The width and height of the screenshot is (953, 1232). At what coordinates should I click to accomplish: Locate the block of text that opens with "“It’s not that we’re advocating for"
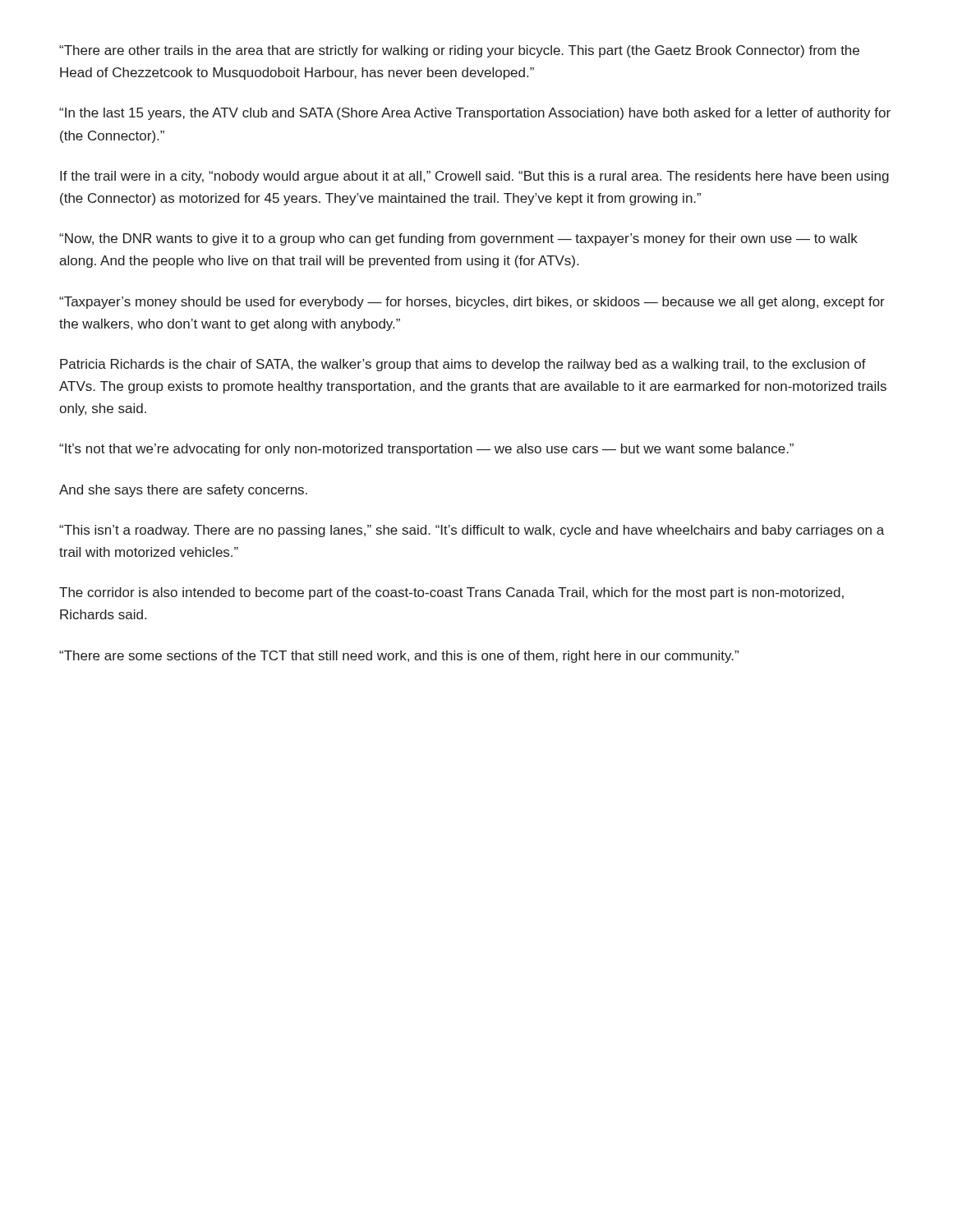427,449
